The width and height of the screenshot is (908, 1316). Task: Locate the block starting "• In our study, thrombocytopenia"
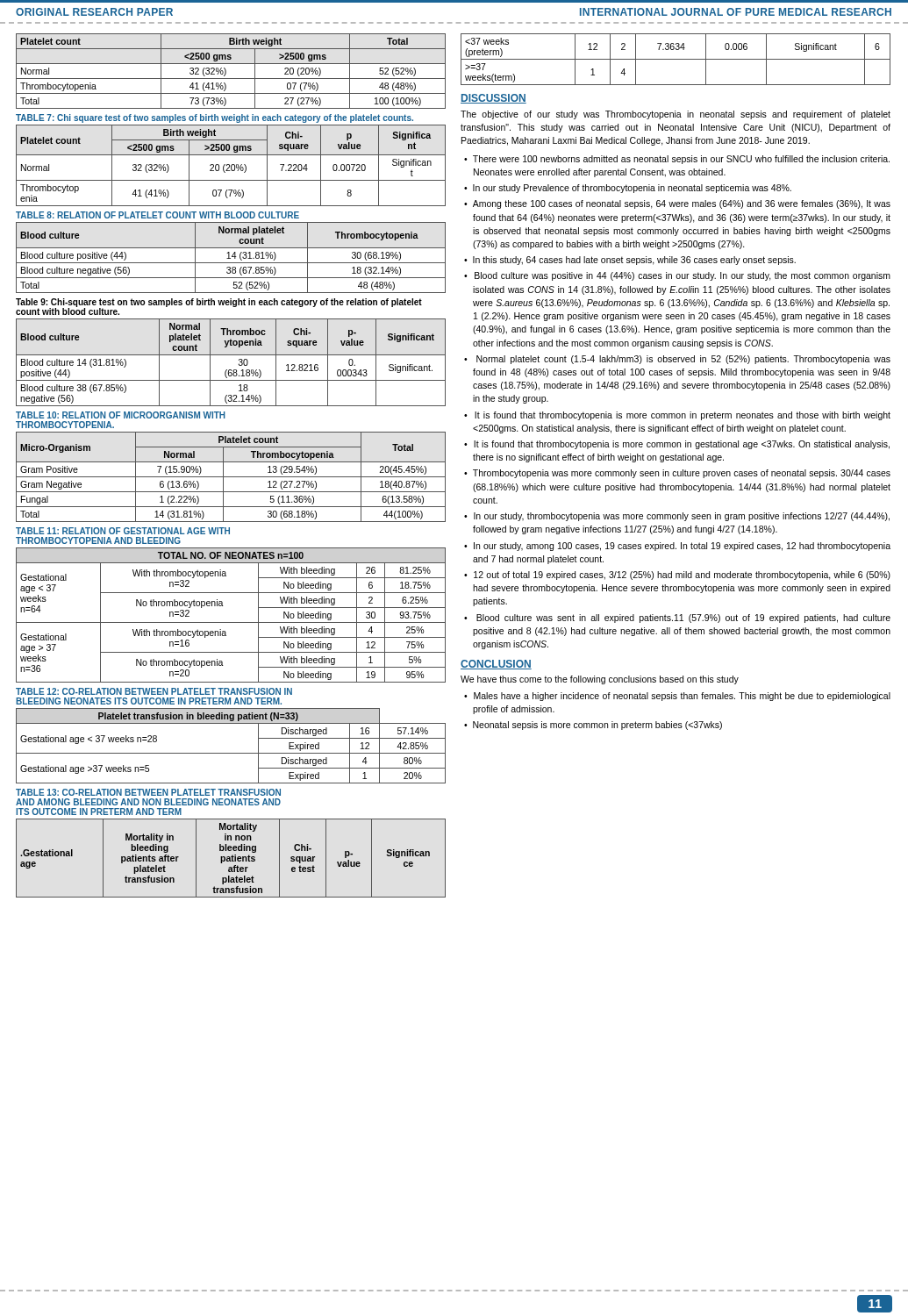click(677, 523)
